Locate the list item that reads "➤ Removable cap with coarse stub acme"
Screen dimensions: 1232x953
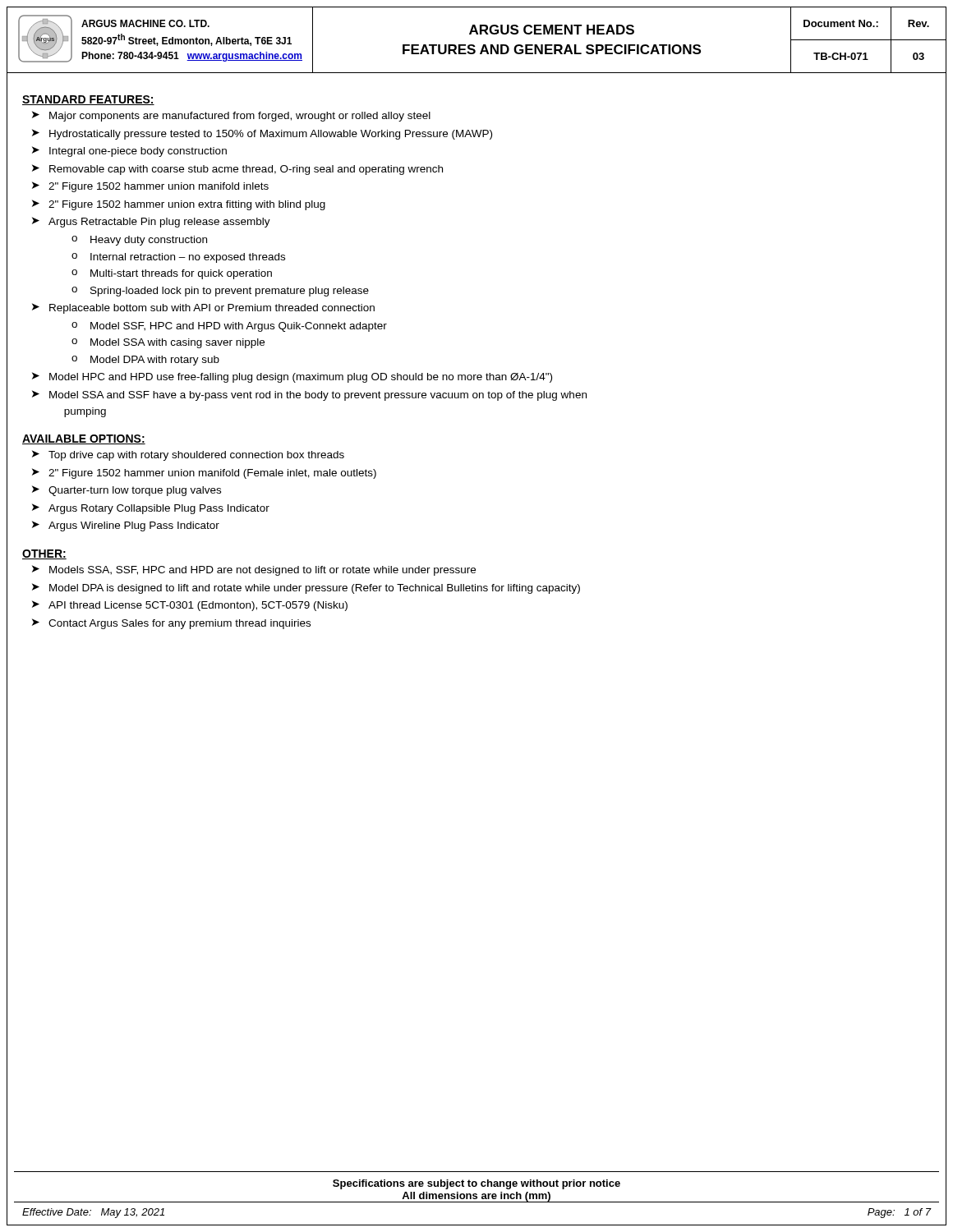point(237,169)
